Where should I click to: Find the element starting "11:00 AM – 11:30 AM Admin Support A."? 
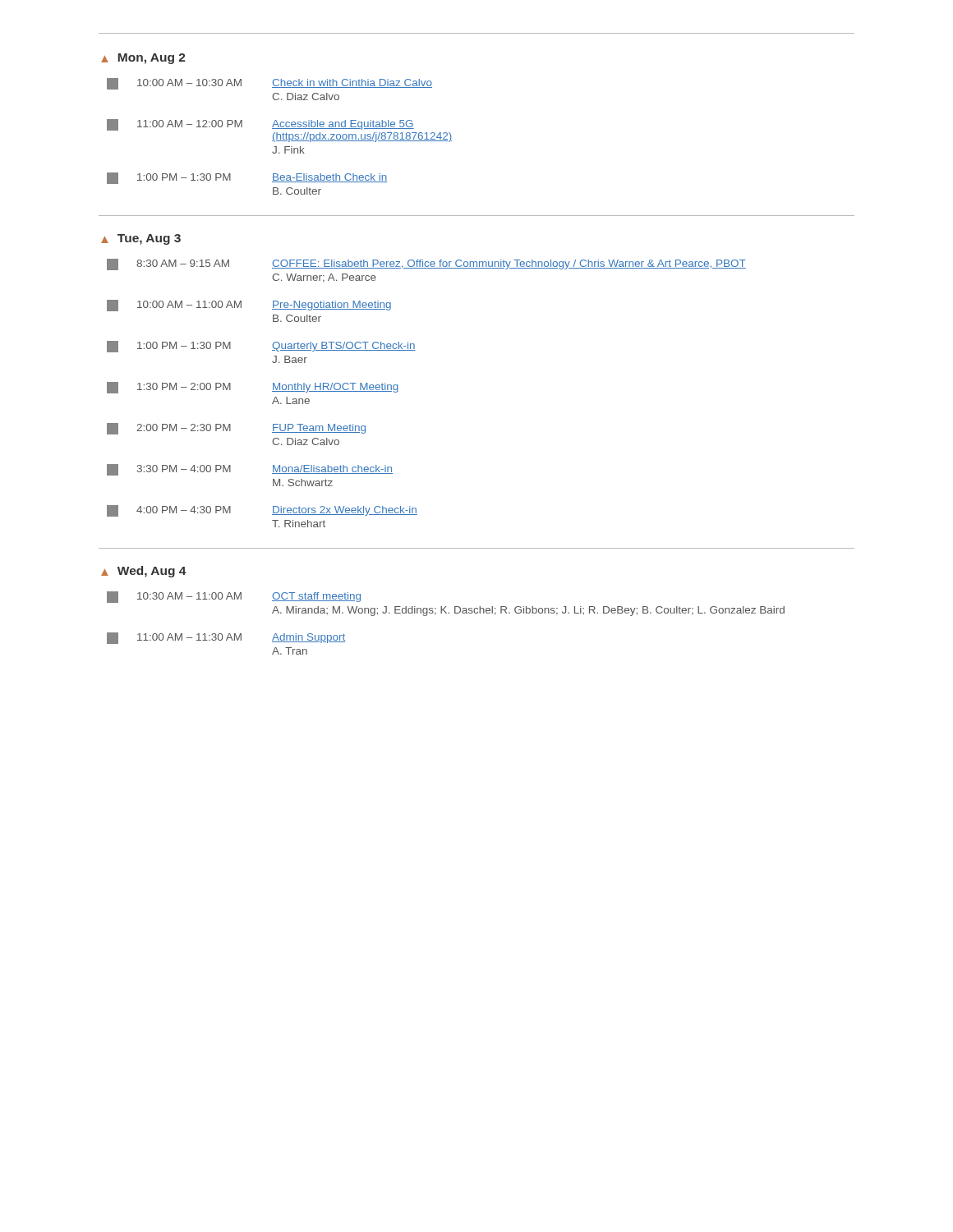[x=226, y=638]
